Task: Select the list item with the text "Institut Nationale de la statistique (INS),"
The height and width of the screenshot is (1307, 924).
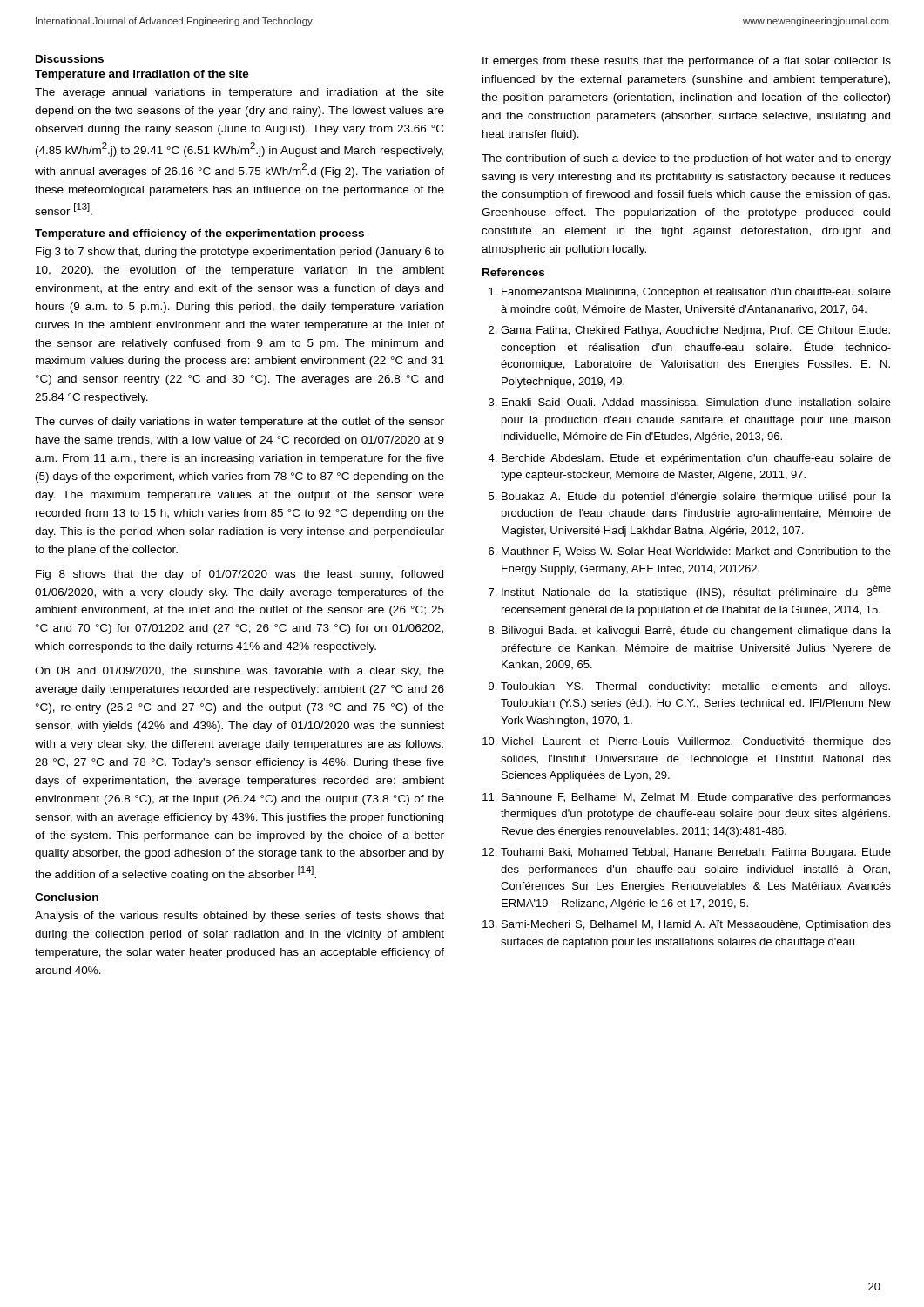Action: 696,600
